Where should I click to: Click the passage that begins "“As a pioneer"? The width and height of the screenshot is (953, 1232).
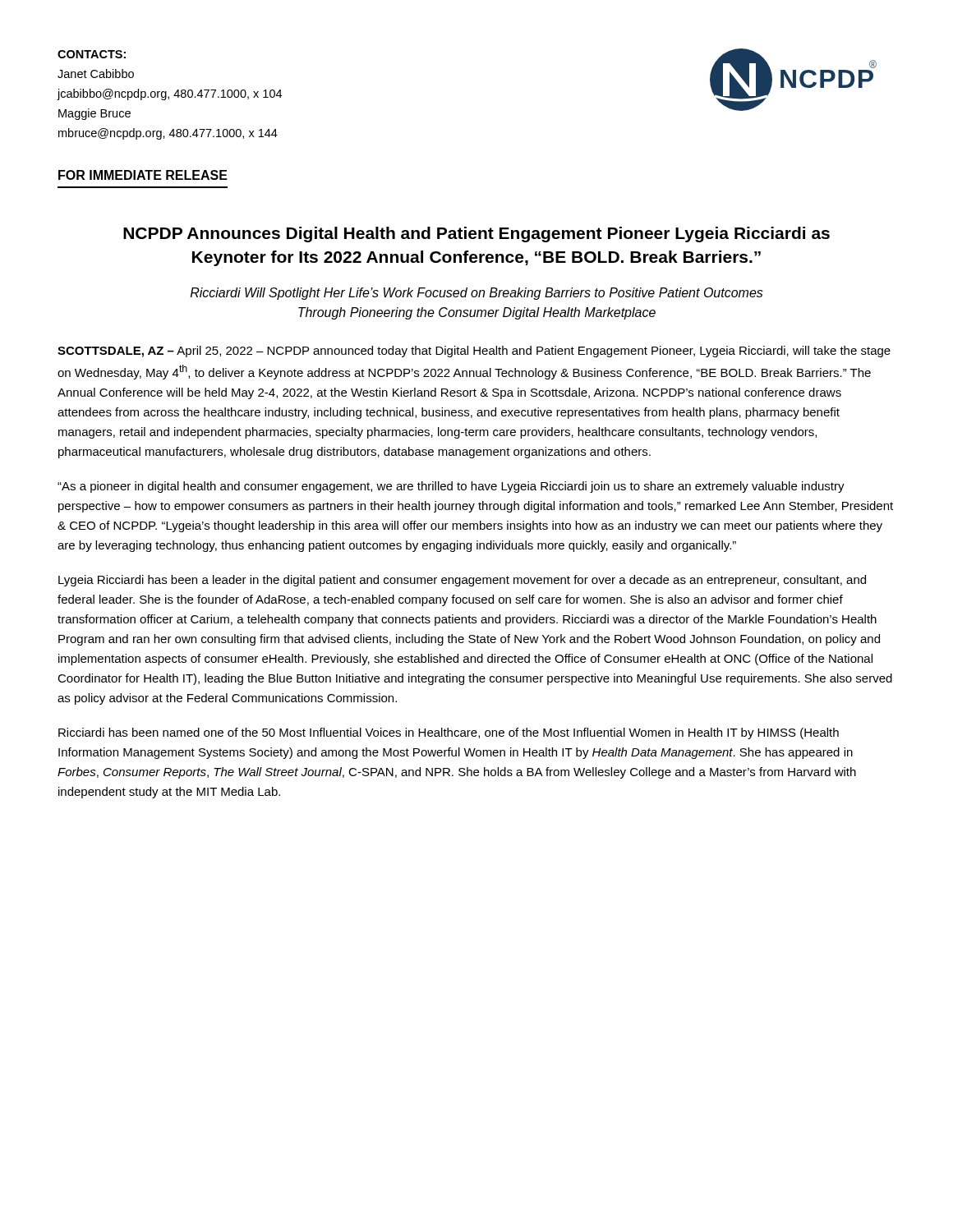[x=475, y=516]
